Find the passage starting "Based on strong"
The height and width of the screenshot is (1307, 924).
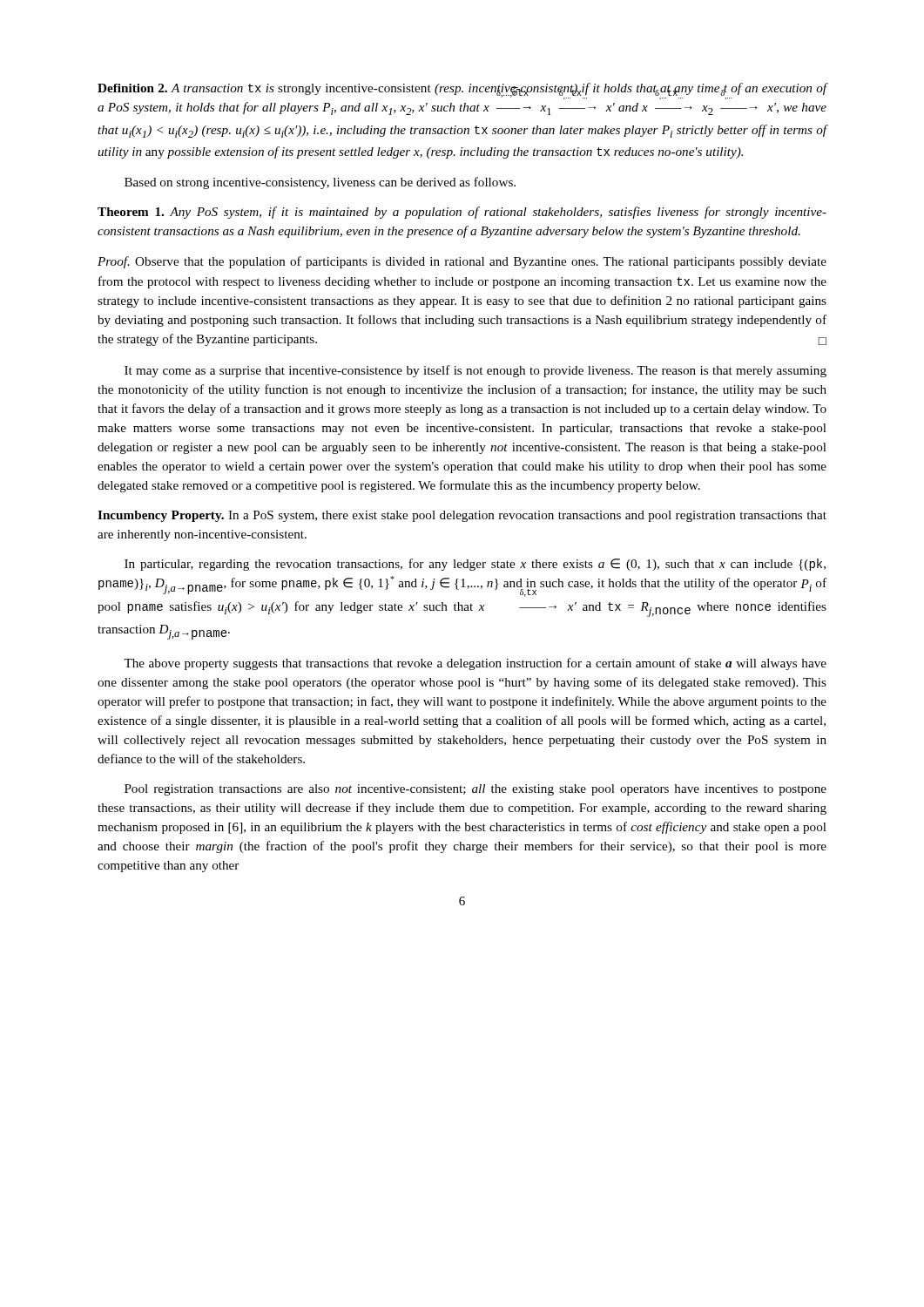click(x=320, y=182)
